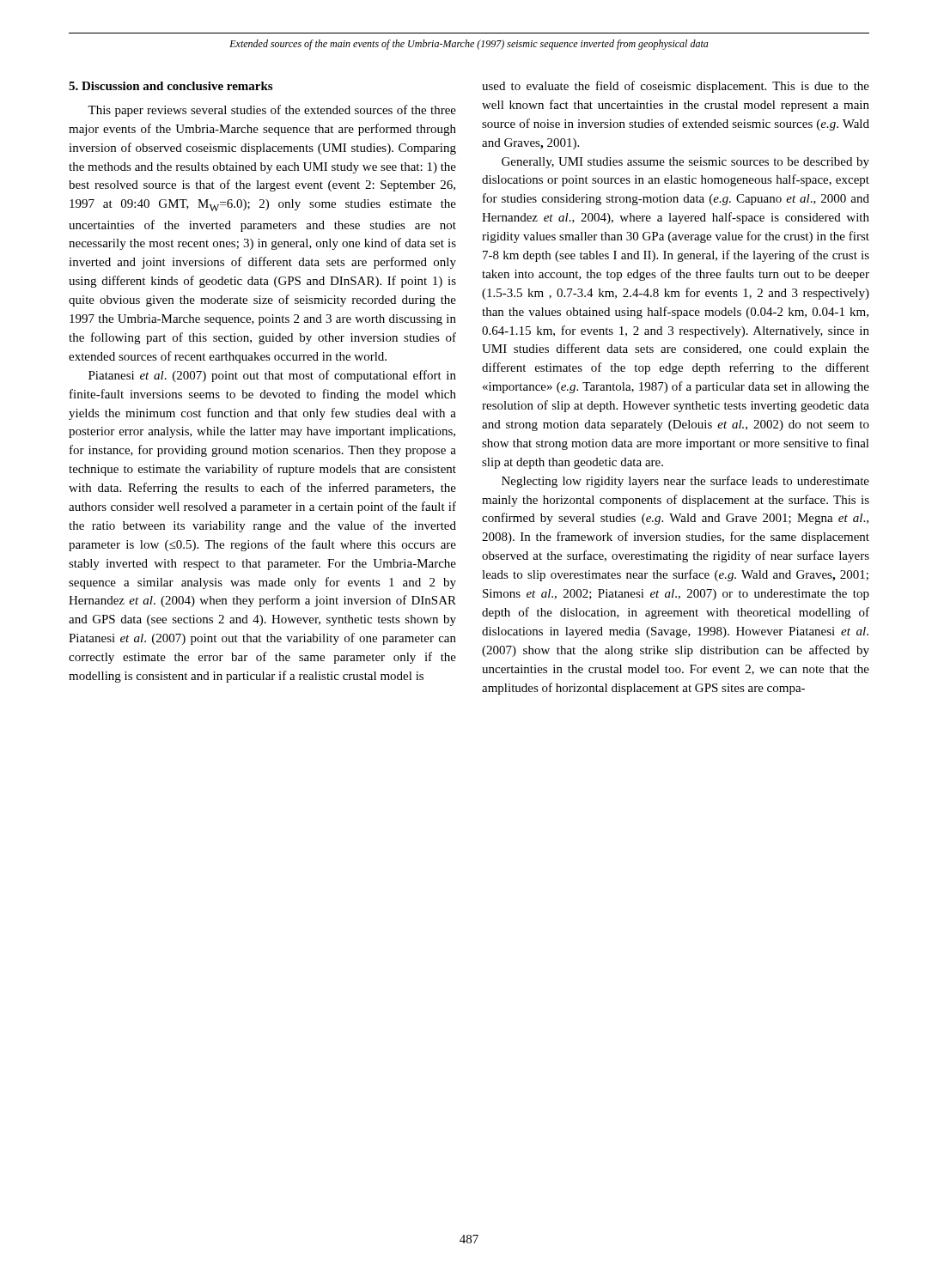Where is the passage that starts "Neglecting low rigidity layers near the surface"?
Image resolution: width=938 pixels, height=1288 pixels.
[x=676, y=585]
